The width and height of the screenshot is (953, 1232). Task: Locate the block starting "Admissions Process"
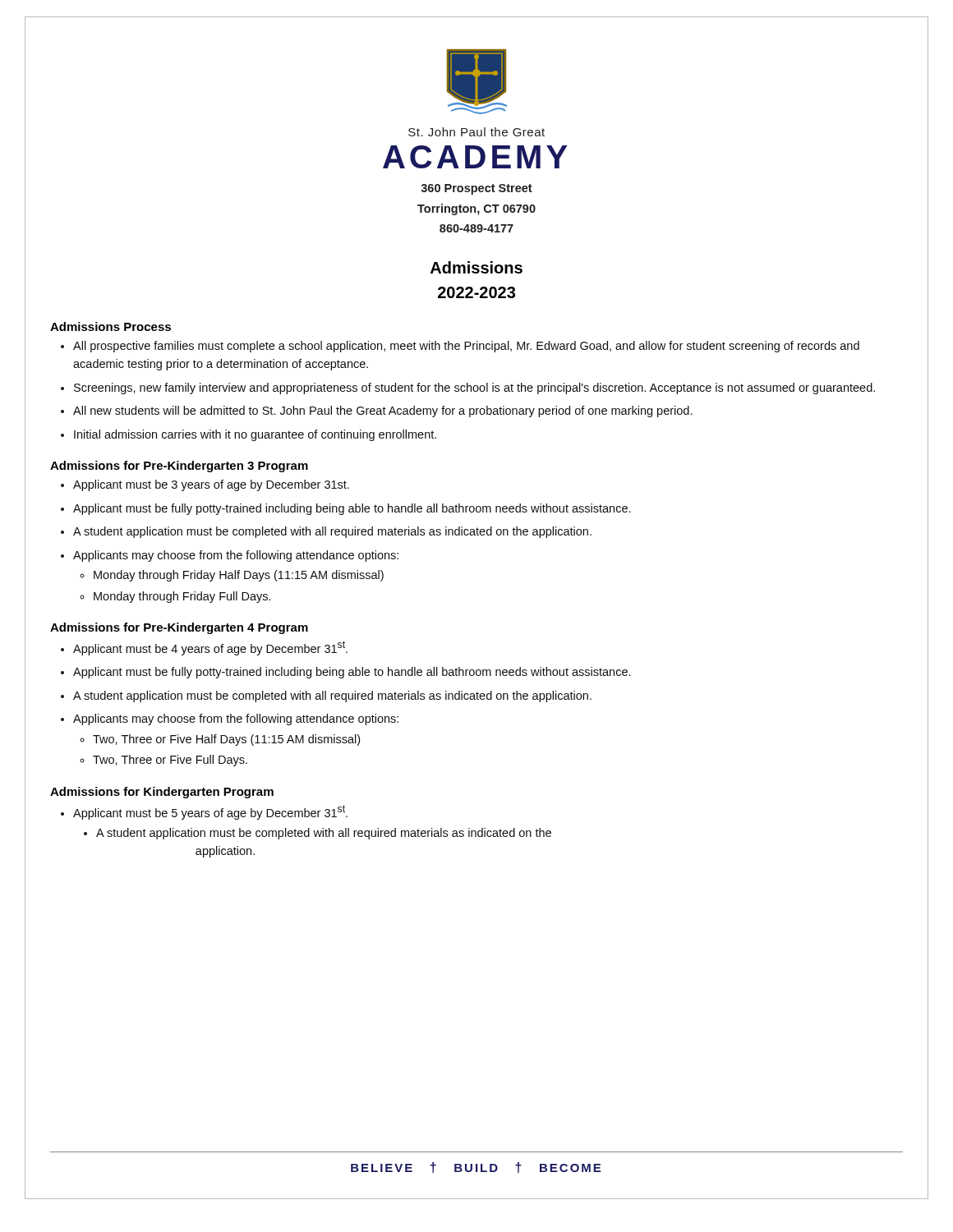pos(111,326)
